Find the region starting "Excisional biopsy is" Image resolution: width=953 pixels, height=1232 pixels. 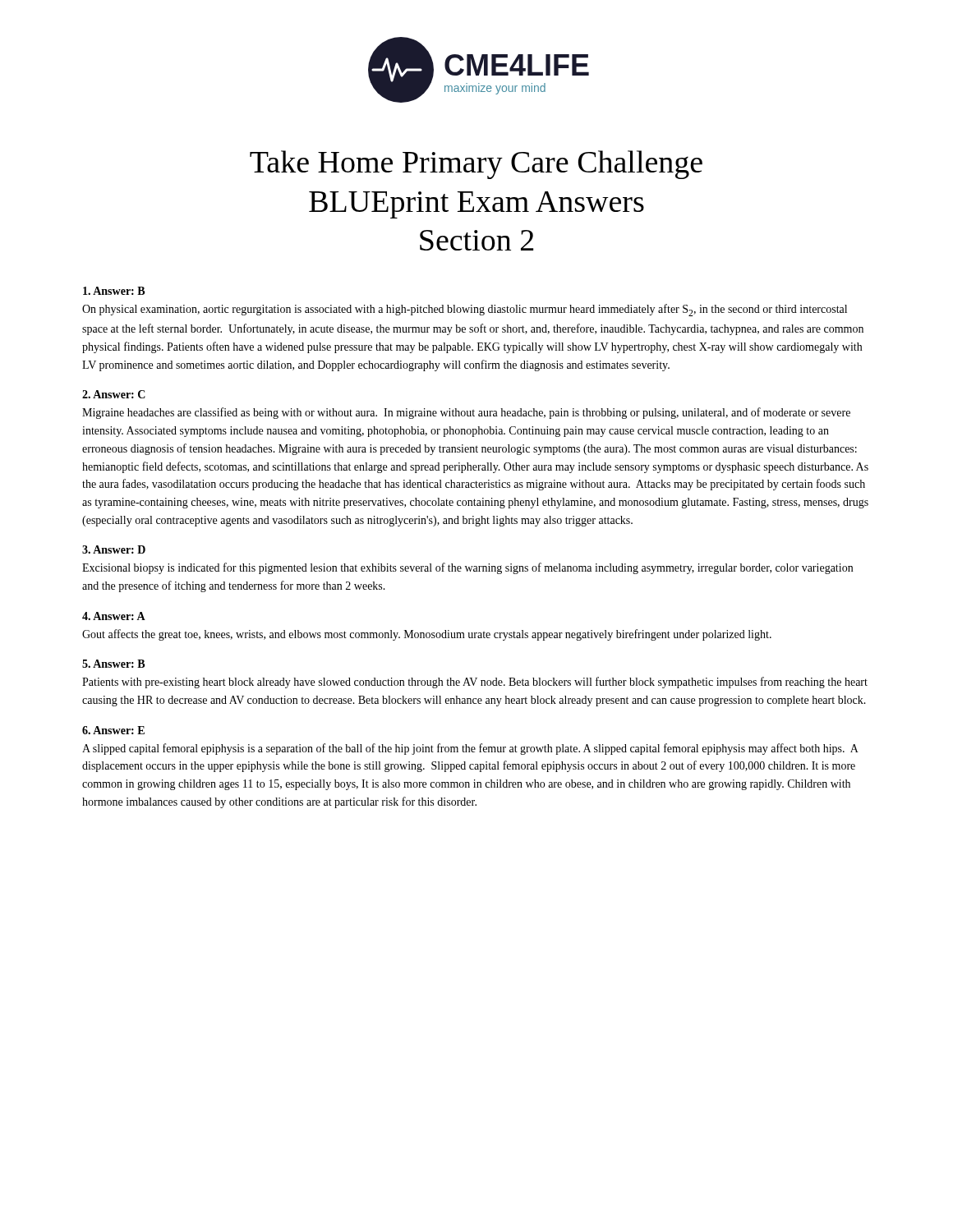pyautogui.click(x=468, y=577)
